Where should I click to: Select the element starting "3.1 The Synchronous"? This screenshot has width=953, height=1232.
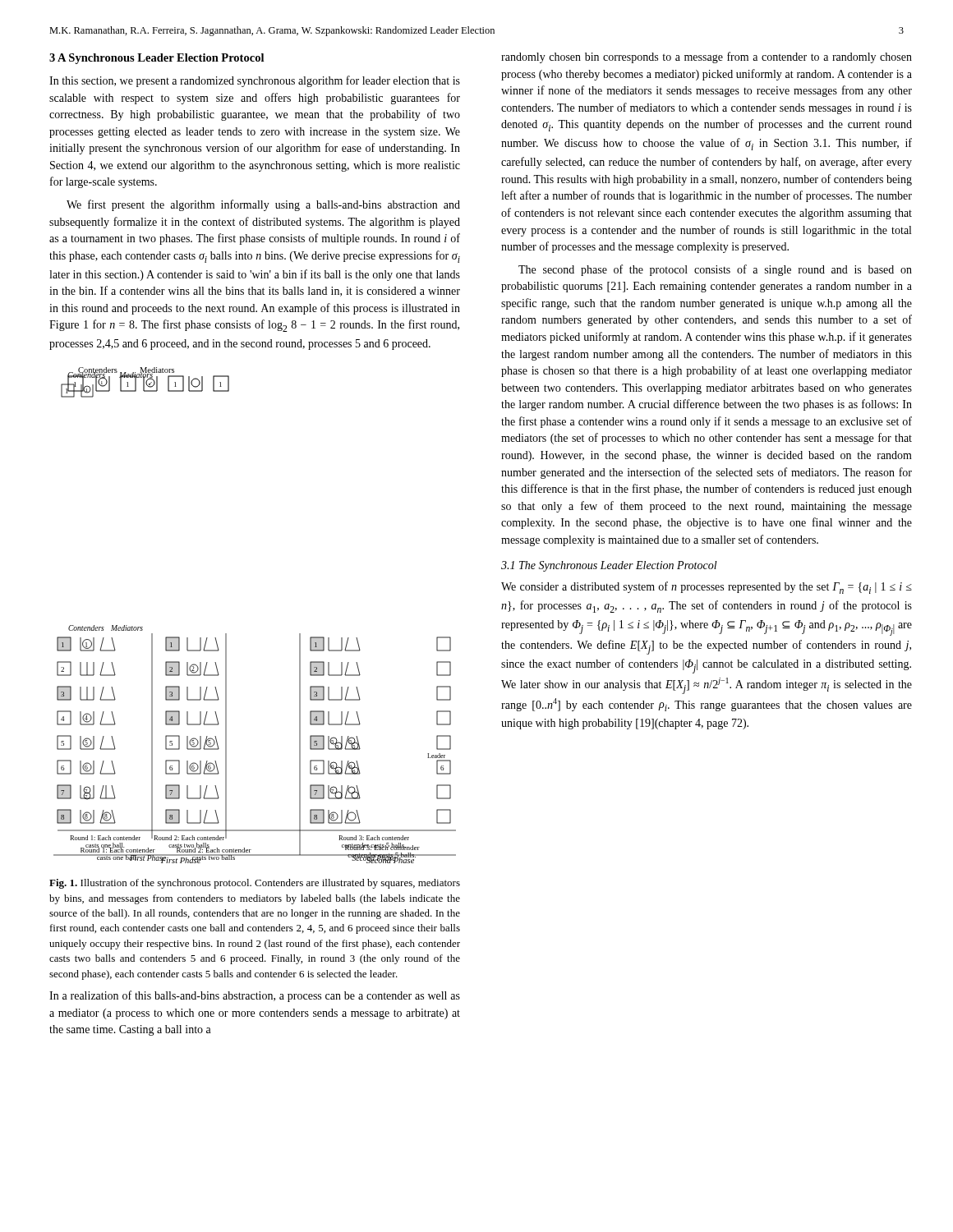coord(707,566)
